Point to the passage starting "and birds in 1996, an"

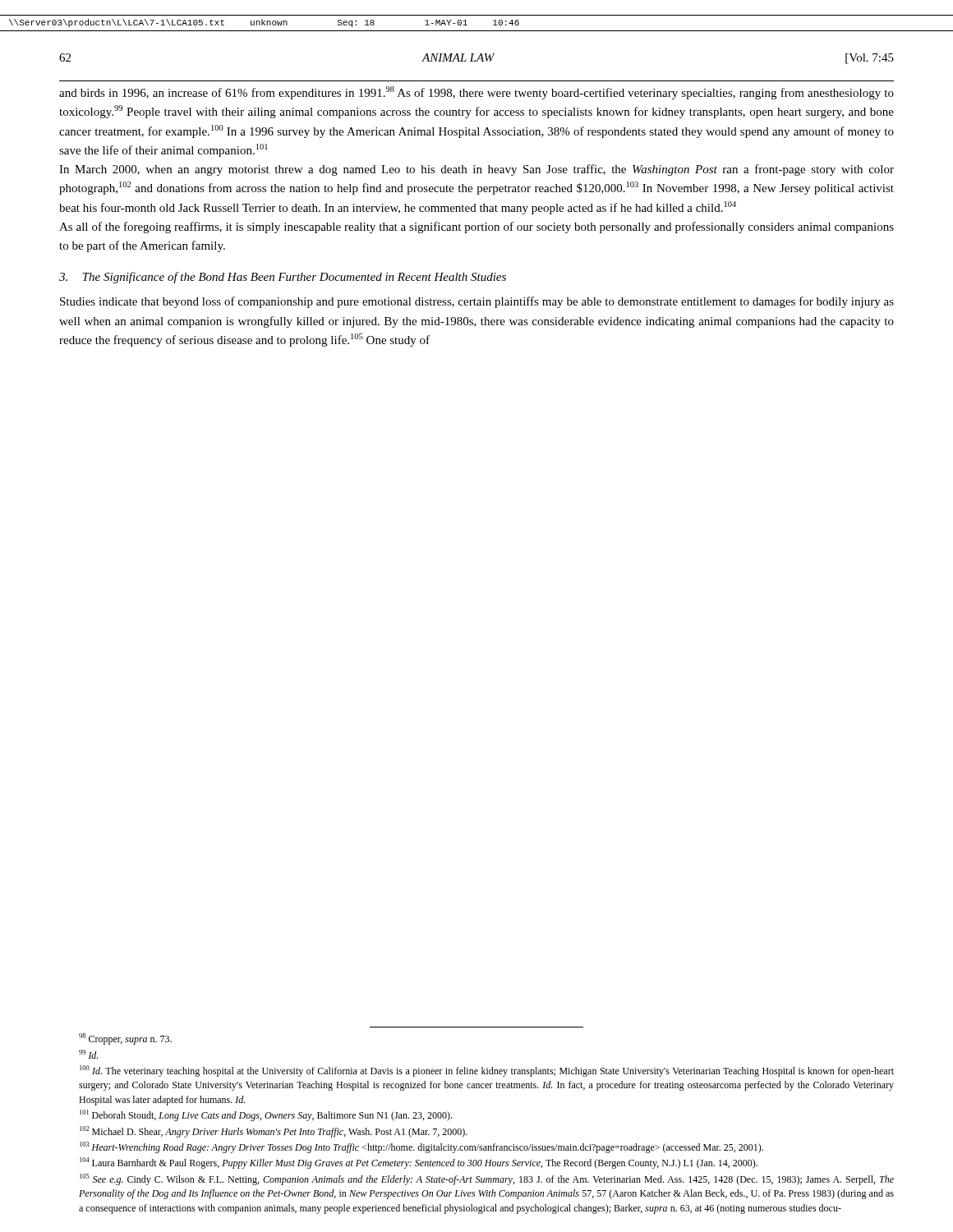coord(476,122)
